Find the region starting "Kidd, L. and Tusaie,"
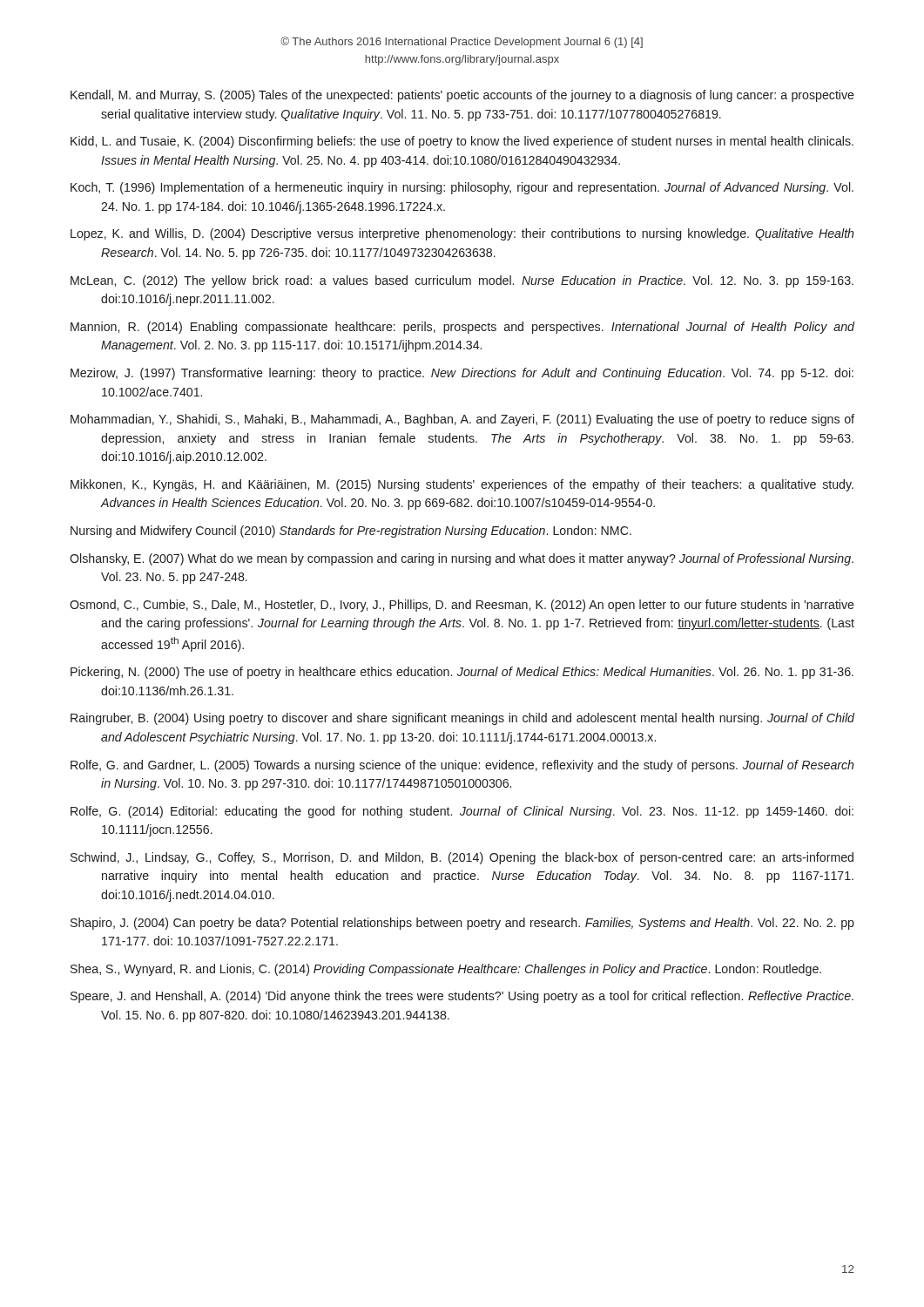 click(462, 151)
